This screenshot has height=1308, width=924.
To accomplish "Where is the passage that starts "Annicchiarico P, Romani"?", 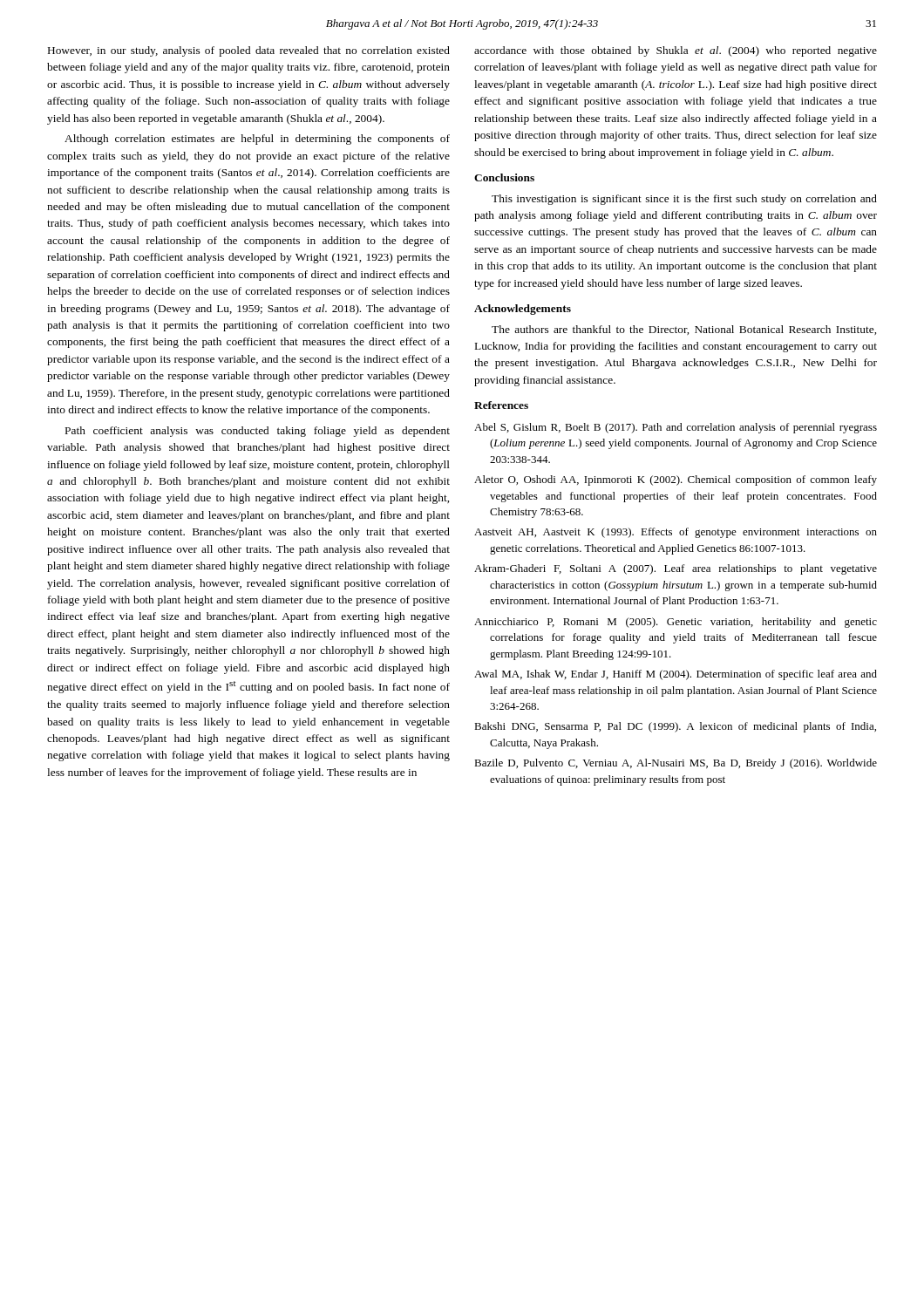I will pyautogui.click(x=676, y=637).
